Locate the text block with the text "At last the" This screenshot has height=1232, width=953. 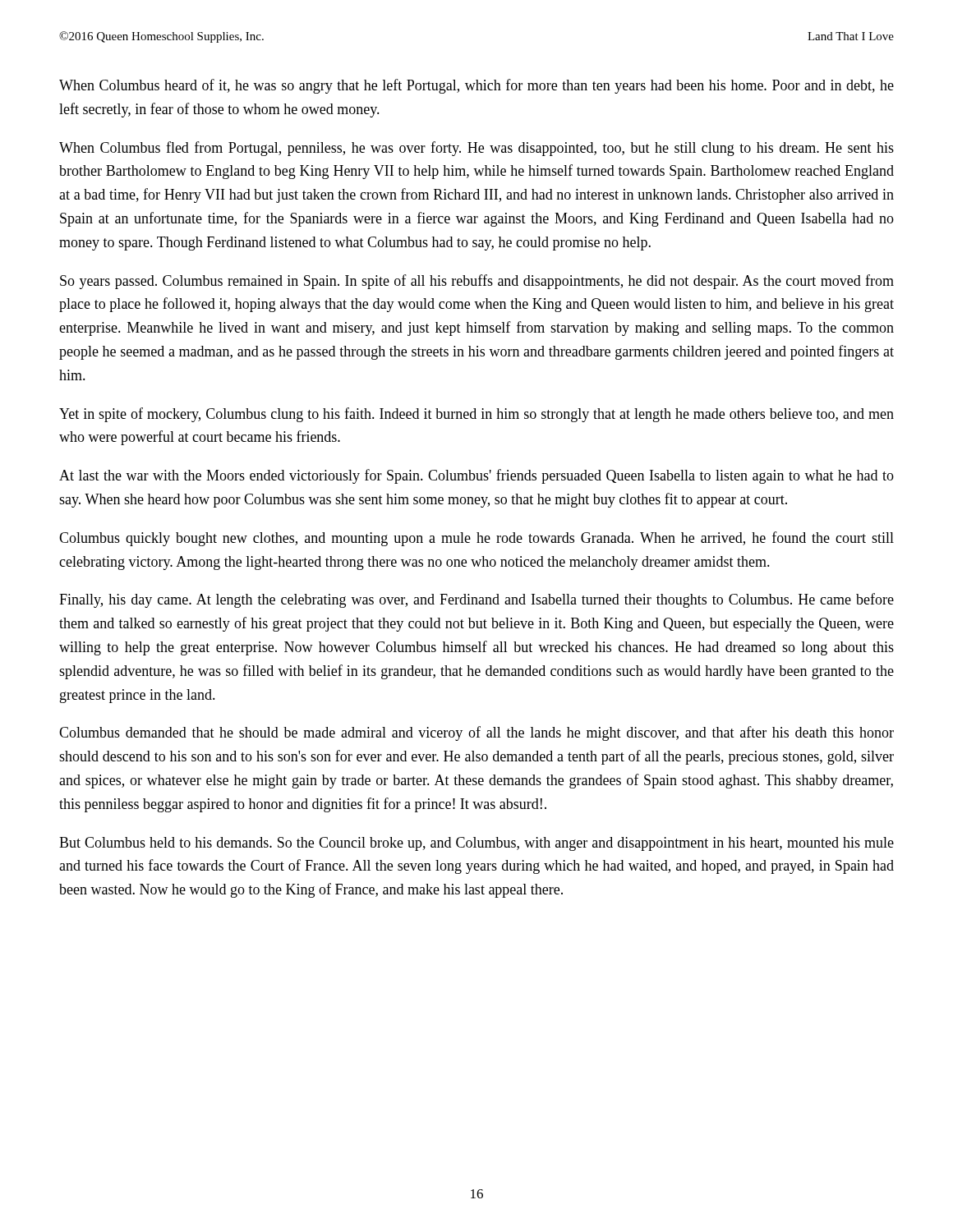[476, 488]
